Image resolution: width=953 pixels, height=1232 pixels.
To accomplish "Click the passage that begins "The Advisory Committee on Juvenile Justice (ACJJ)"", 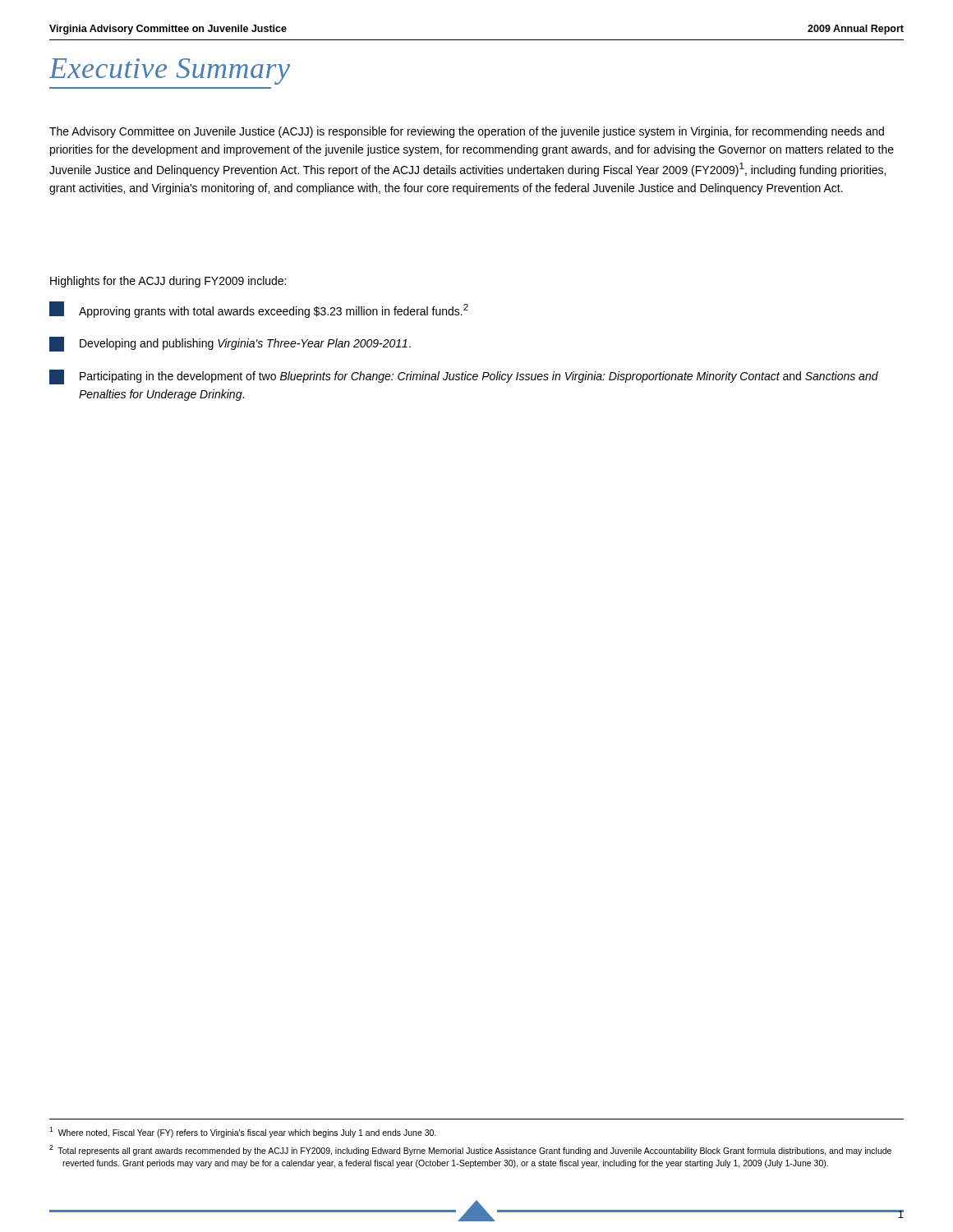I will 472,160.
